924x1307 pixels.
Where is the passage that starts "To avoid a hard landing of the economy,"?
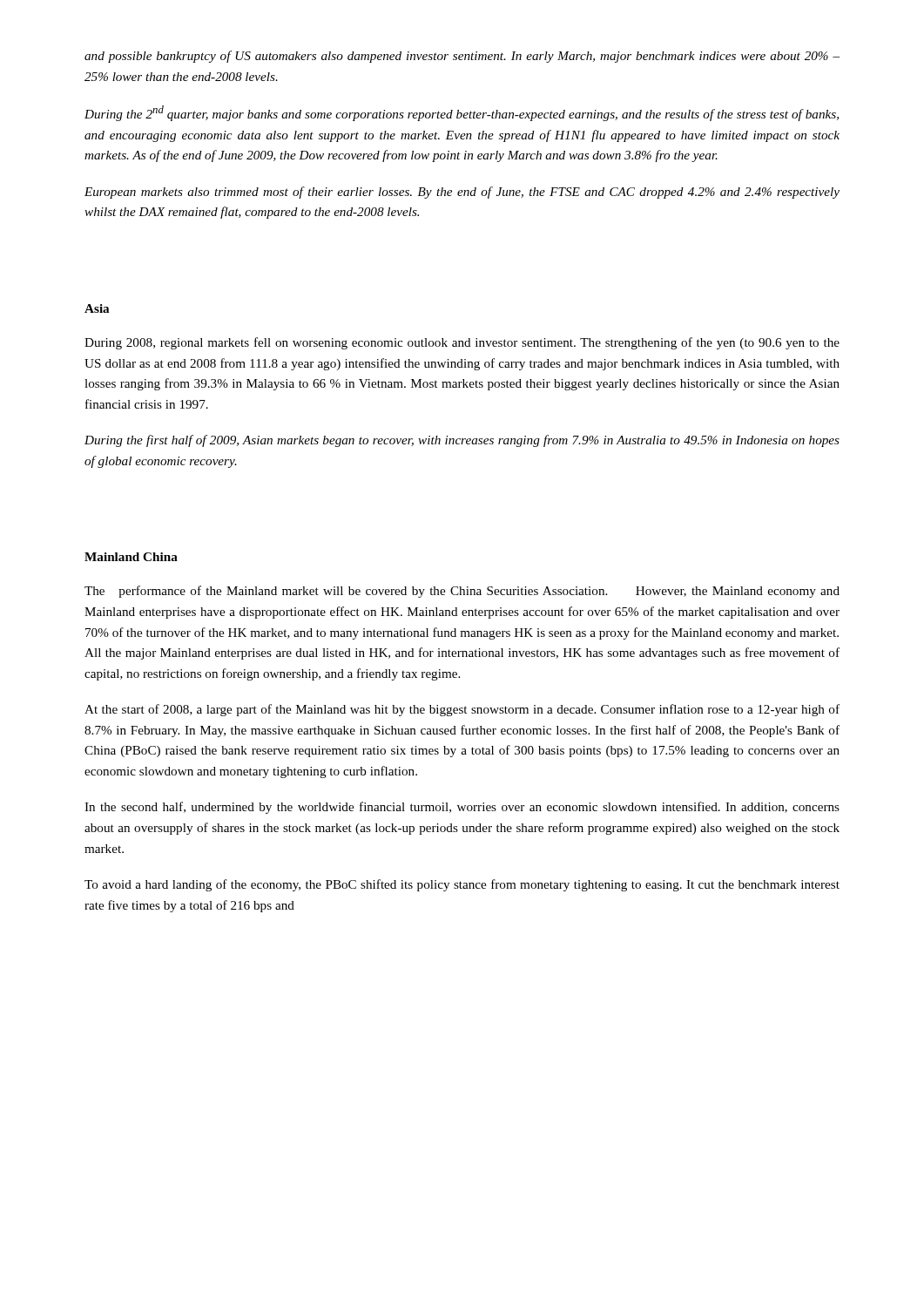click(x=462, y=894)
